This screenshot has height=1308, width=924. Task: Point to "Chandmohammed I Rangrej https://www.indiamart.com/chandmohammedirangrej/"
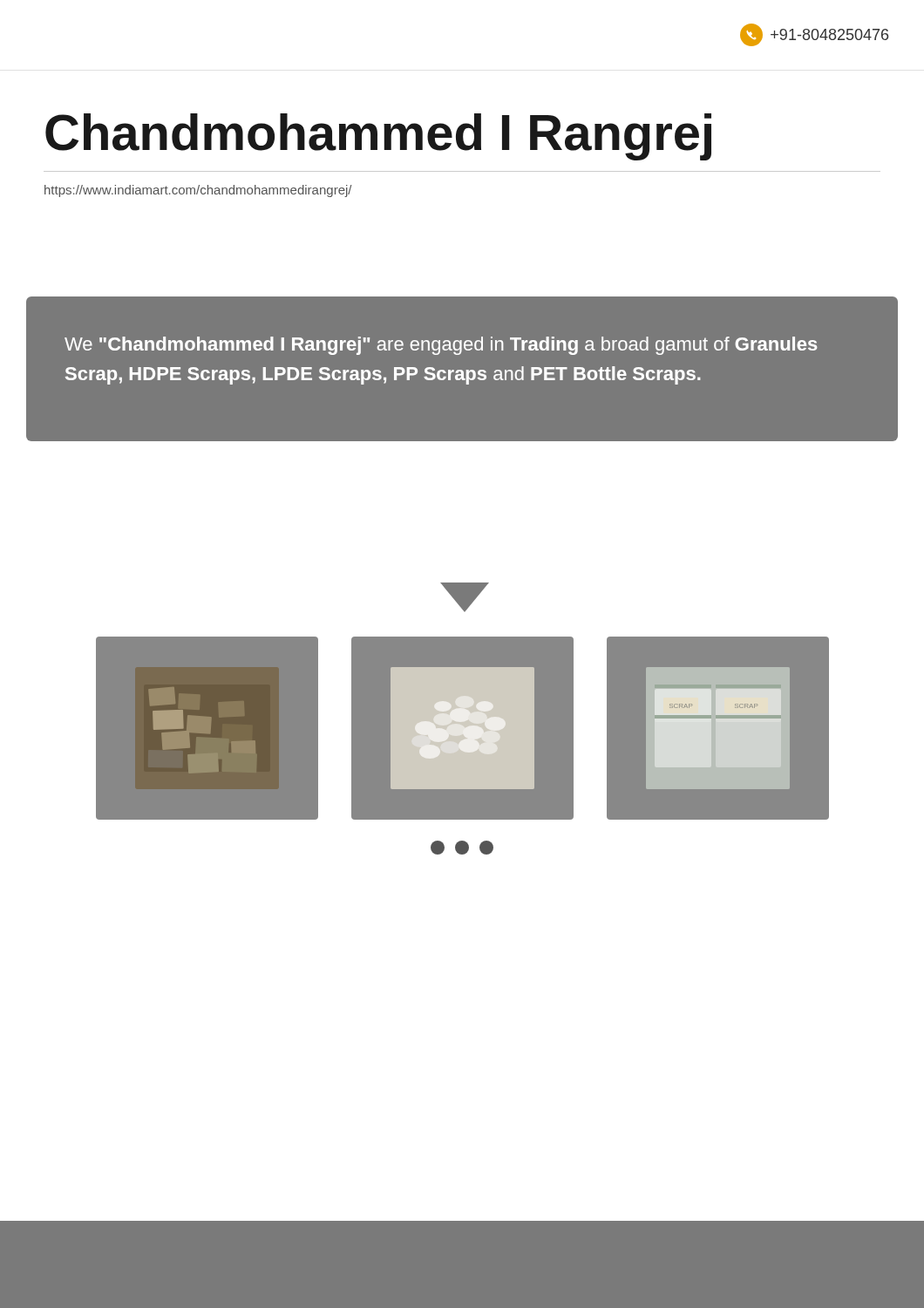tap(462, 150)
